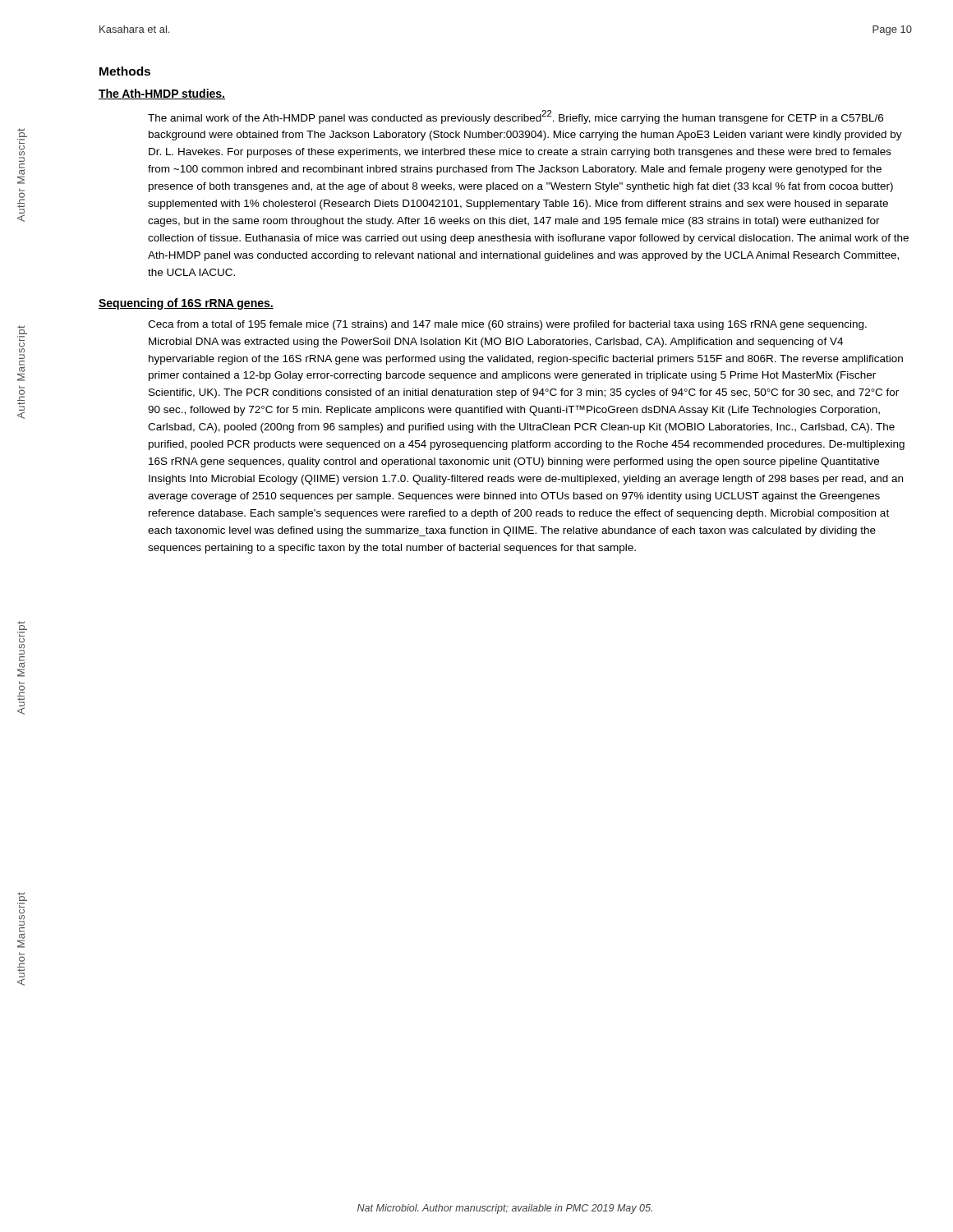This screenshot has width=953, height=1232.
Task: Locate the block of text that opens with "Ceca from a"
Action: (526, 435)
